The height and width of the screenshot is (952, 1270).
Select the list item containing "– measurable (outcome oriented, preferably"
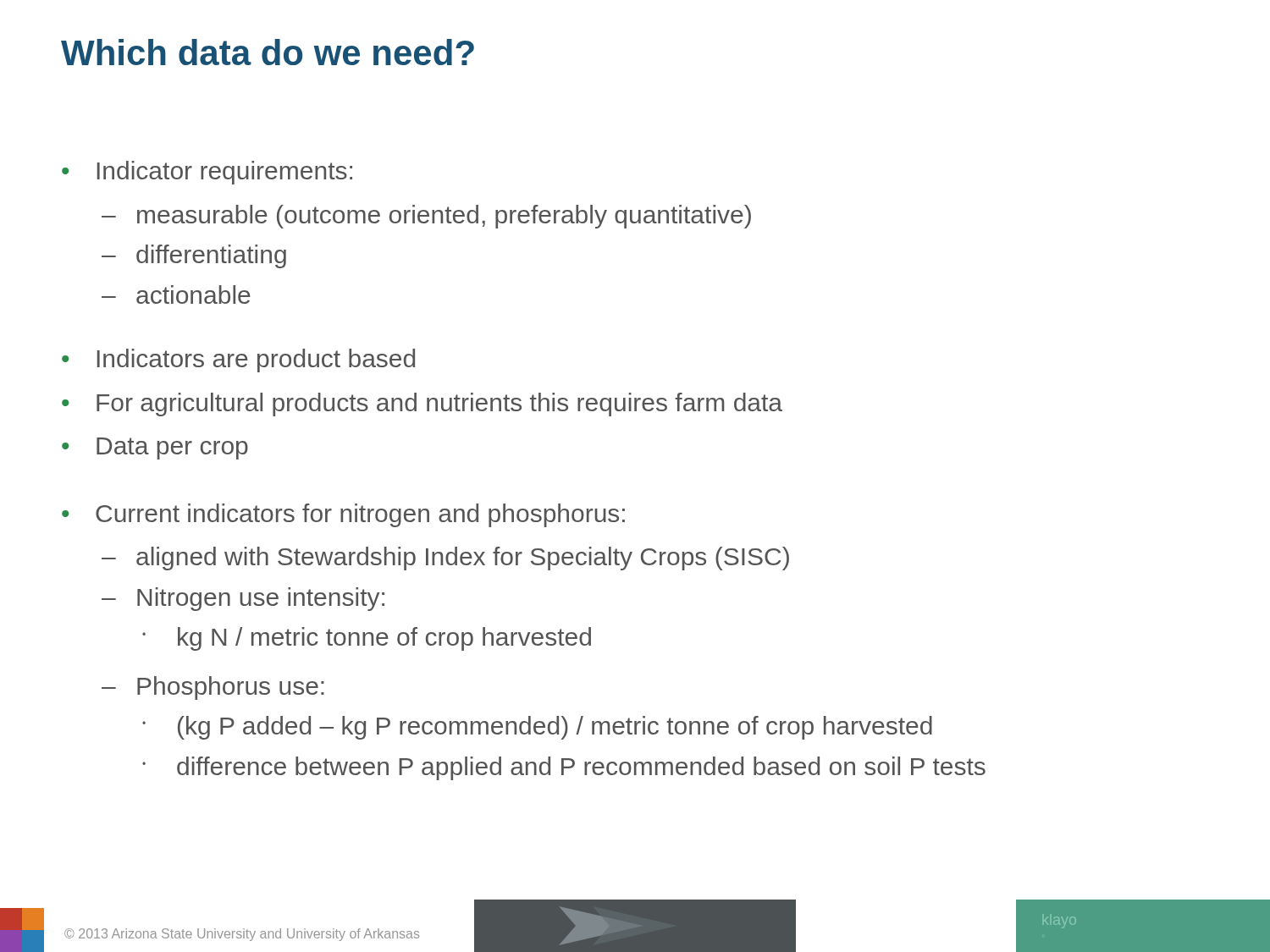point(427,214)
